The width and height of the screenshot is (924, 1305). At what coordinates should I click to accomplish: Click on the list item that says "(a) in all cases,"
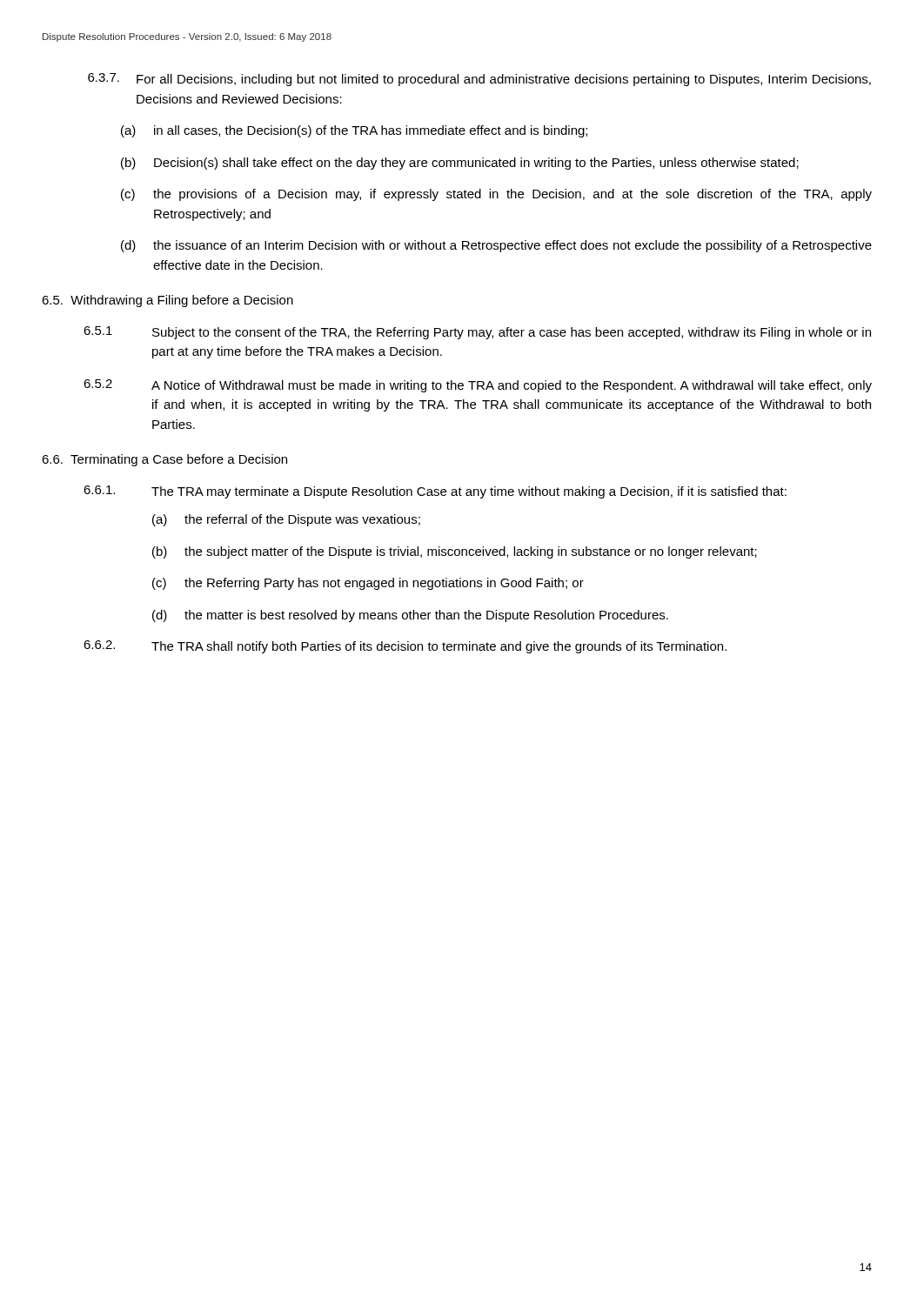coord(496,131)
